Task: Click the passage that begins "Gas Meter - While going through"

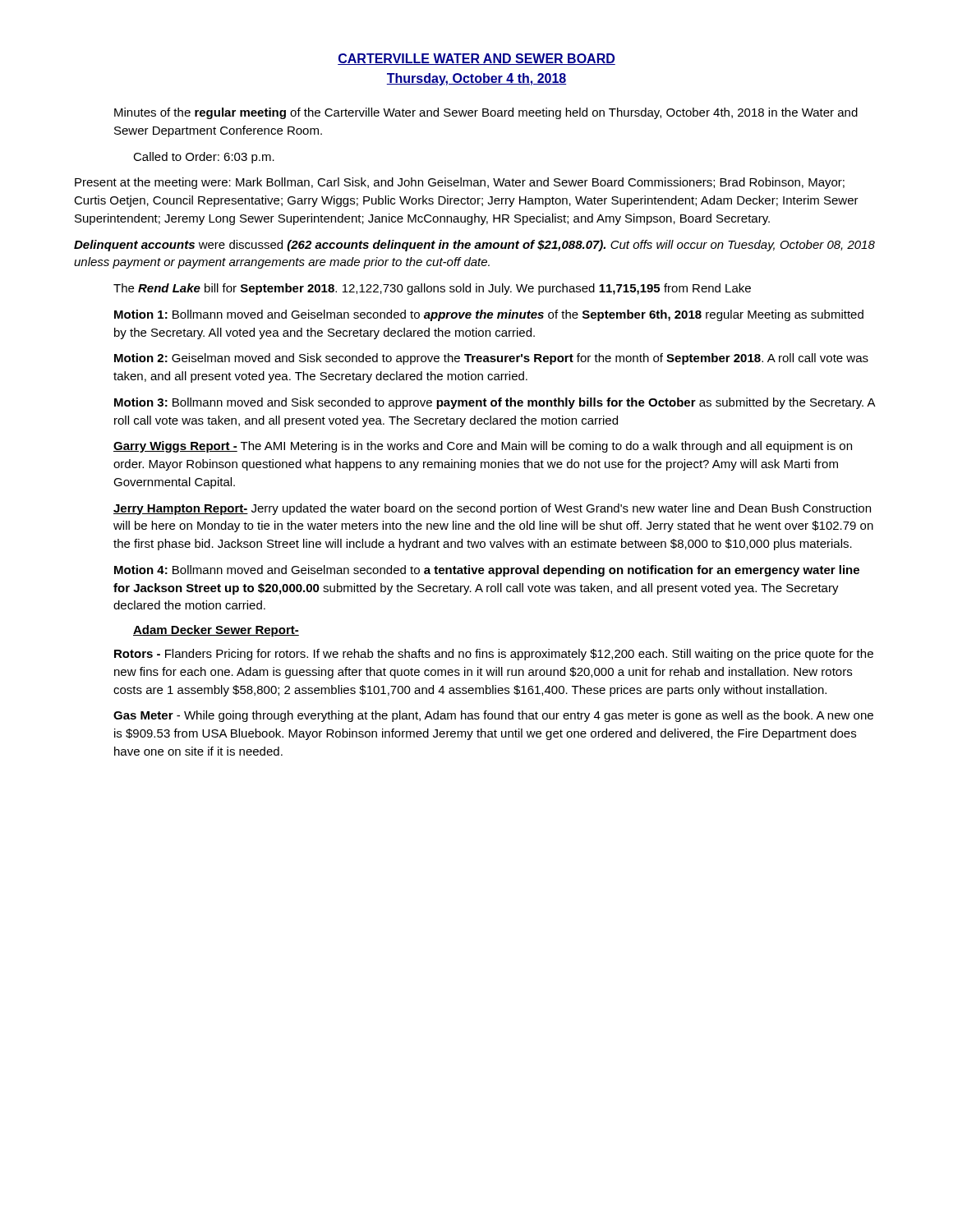Action: pos(496,733)
